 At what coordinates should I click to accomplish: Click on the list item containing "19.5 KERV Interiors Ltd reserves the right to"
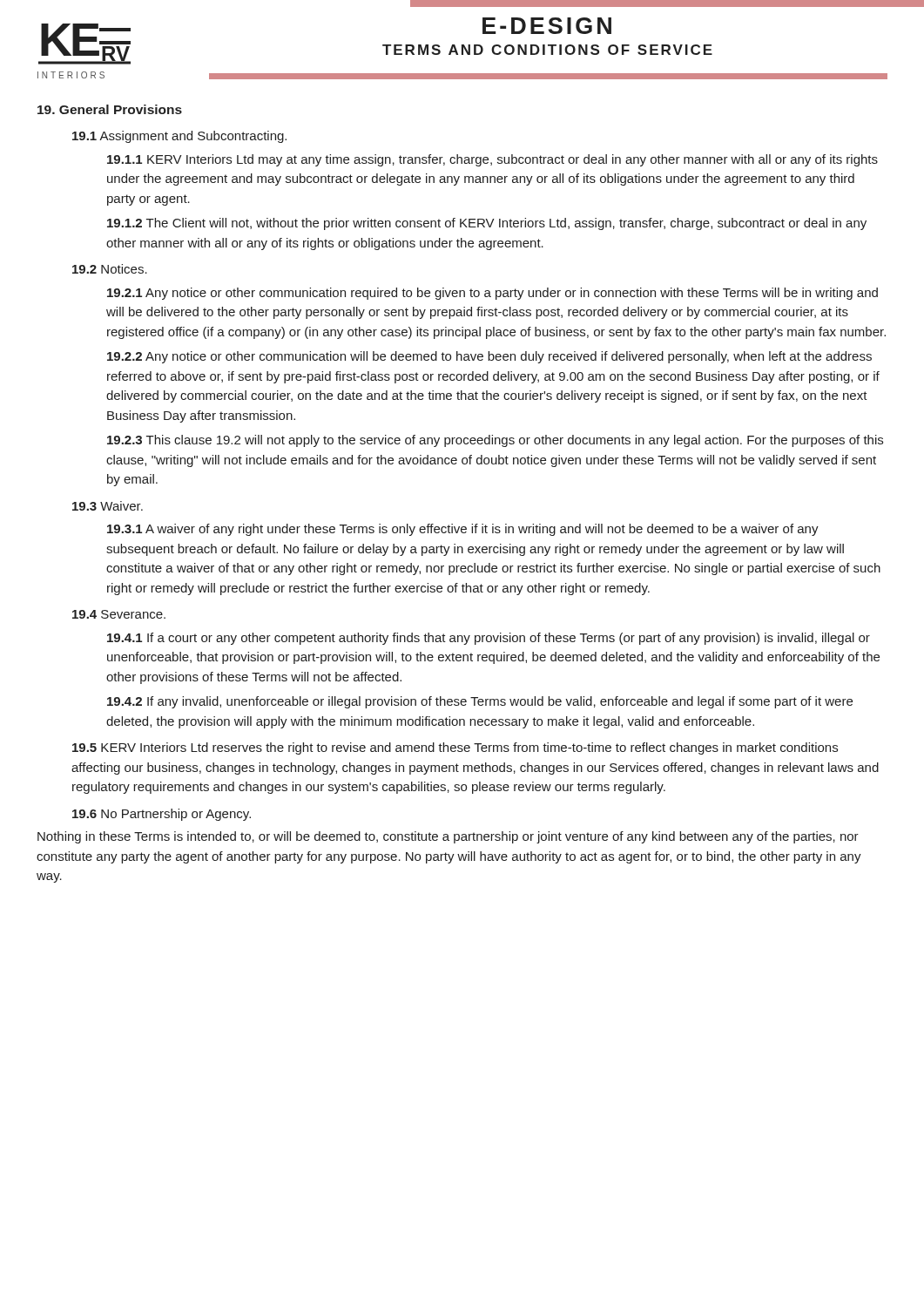tap(475, 767)
